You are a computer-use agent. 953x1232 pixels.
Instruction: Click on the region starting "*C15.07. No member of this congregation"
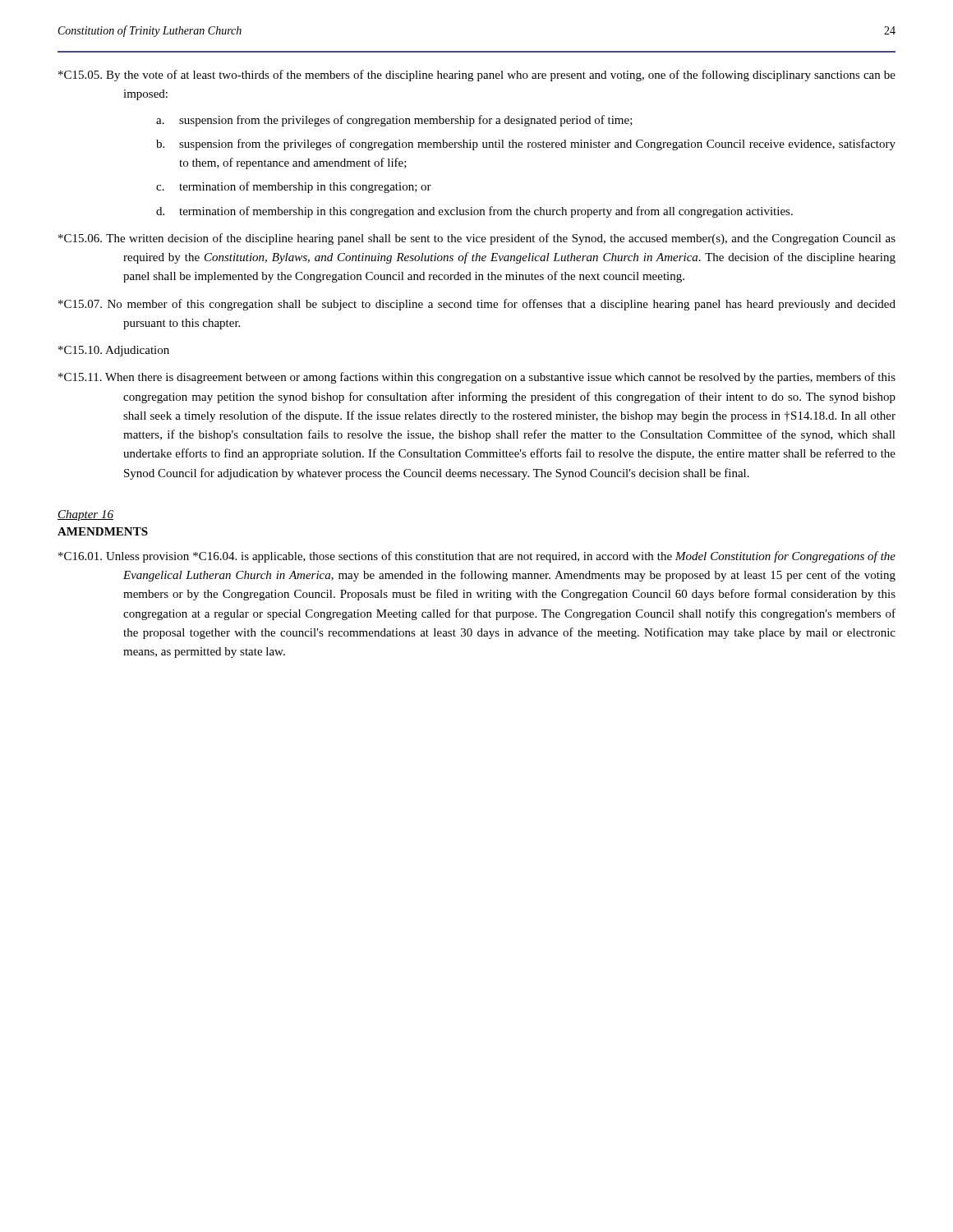[476, 313]
